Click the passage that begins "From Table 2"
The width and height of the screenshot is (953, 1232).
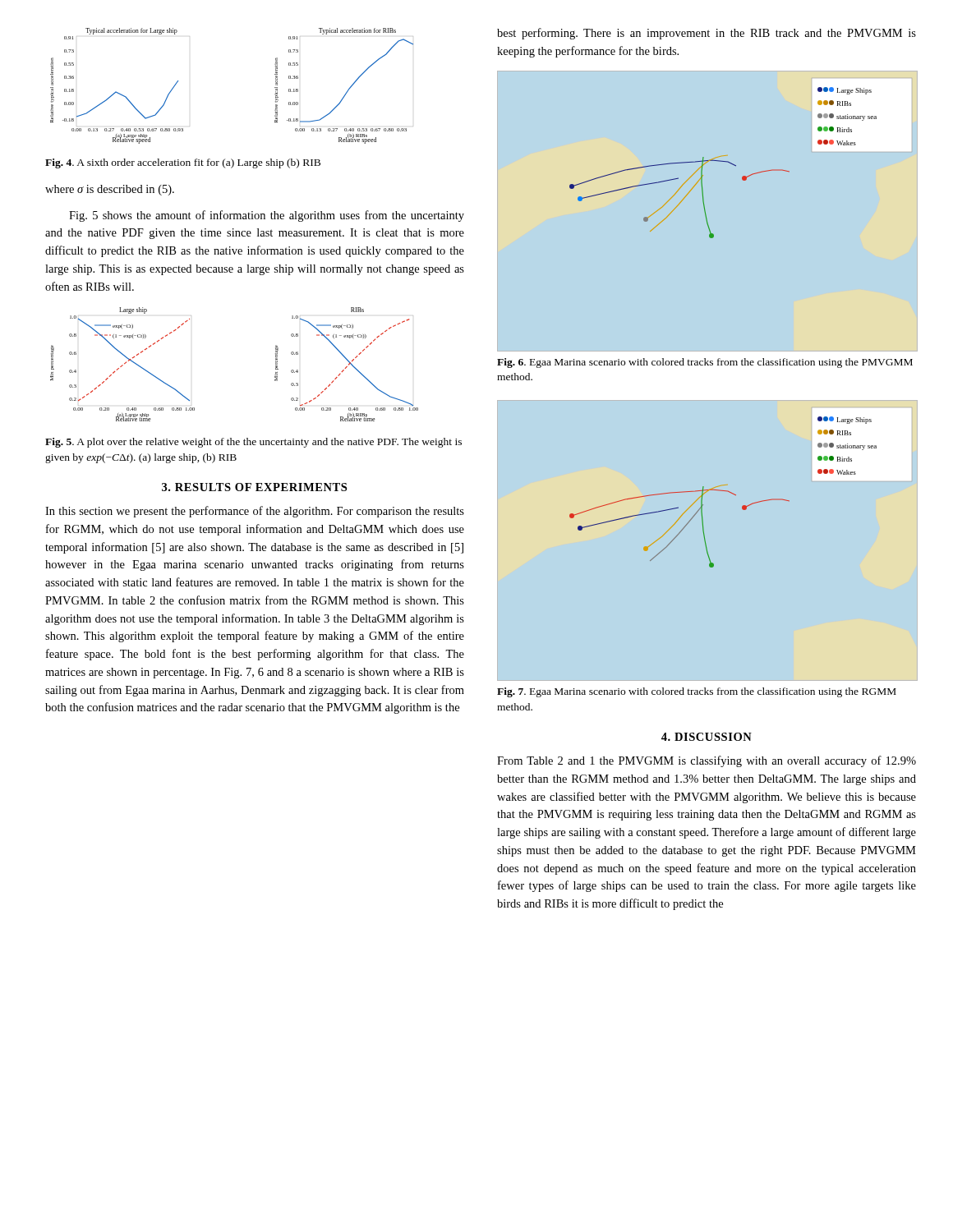click(707, 832)
